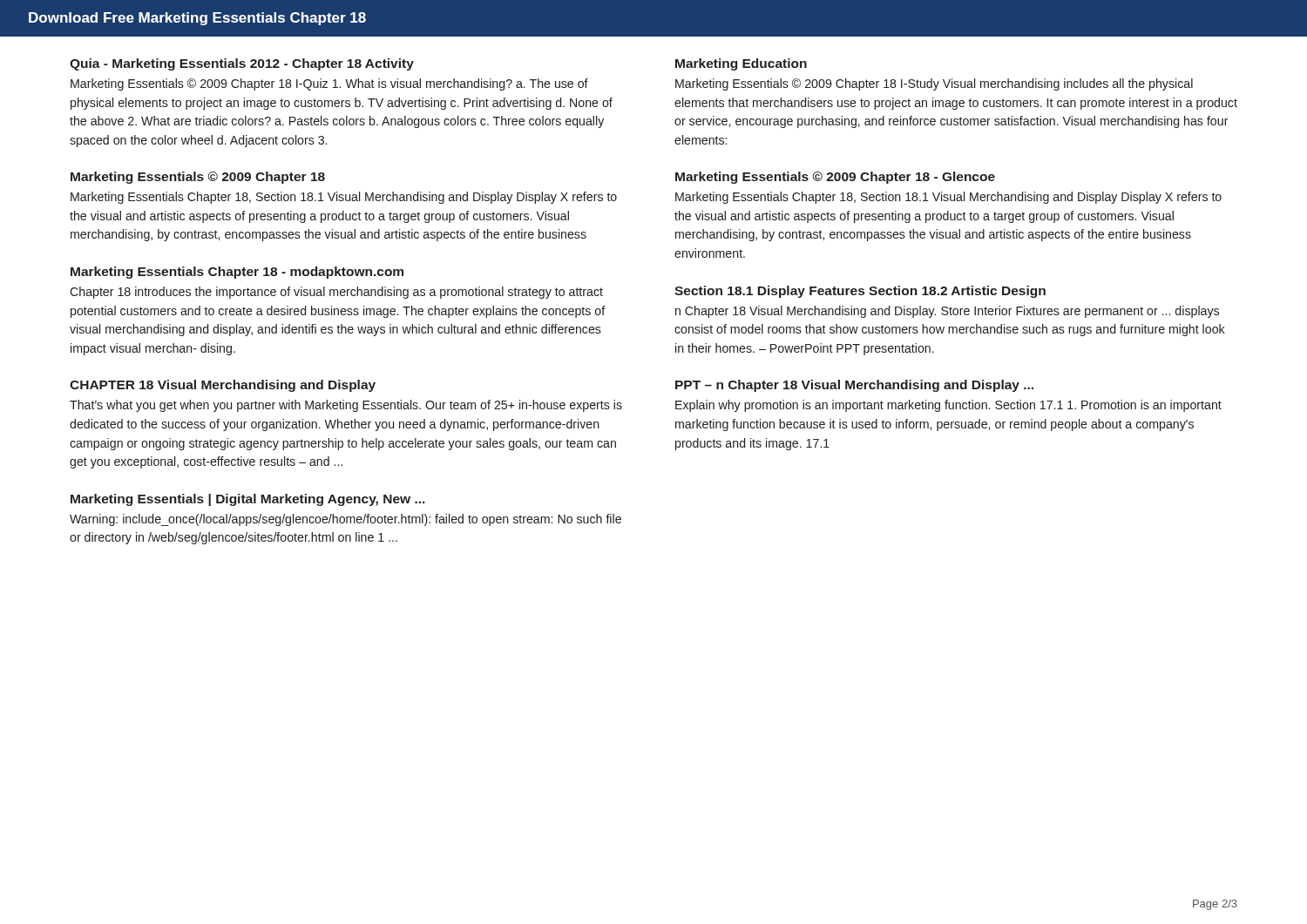Image resolution: width=1307 pixels, height=924 pixels.
Task: Locate the text block containing "Explain why promotion"
Action: tap(948, 424)
